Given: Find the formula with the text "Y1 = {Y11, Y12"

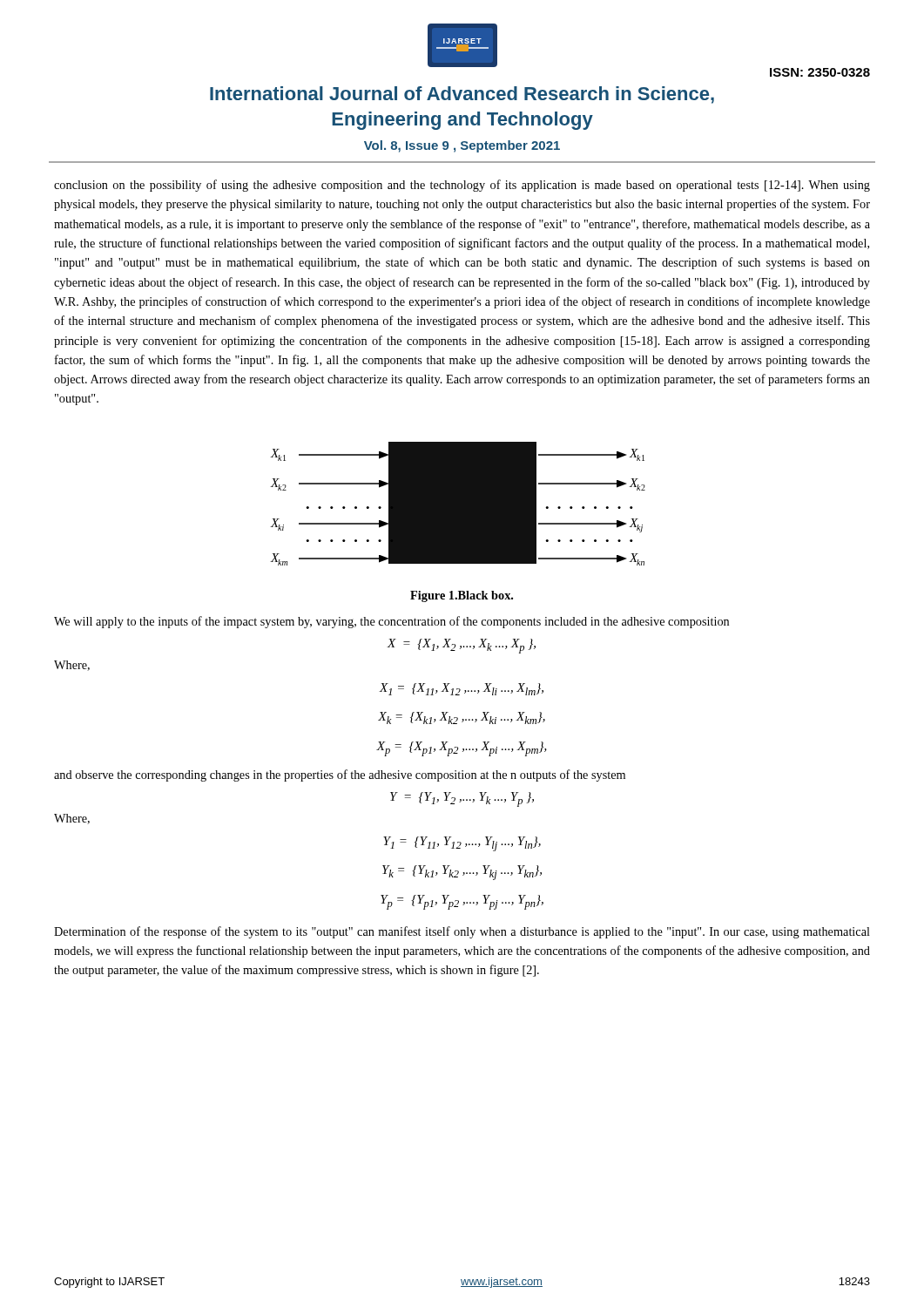Looking at the screenshot, I should pos(462,872).
